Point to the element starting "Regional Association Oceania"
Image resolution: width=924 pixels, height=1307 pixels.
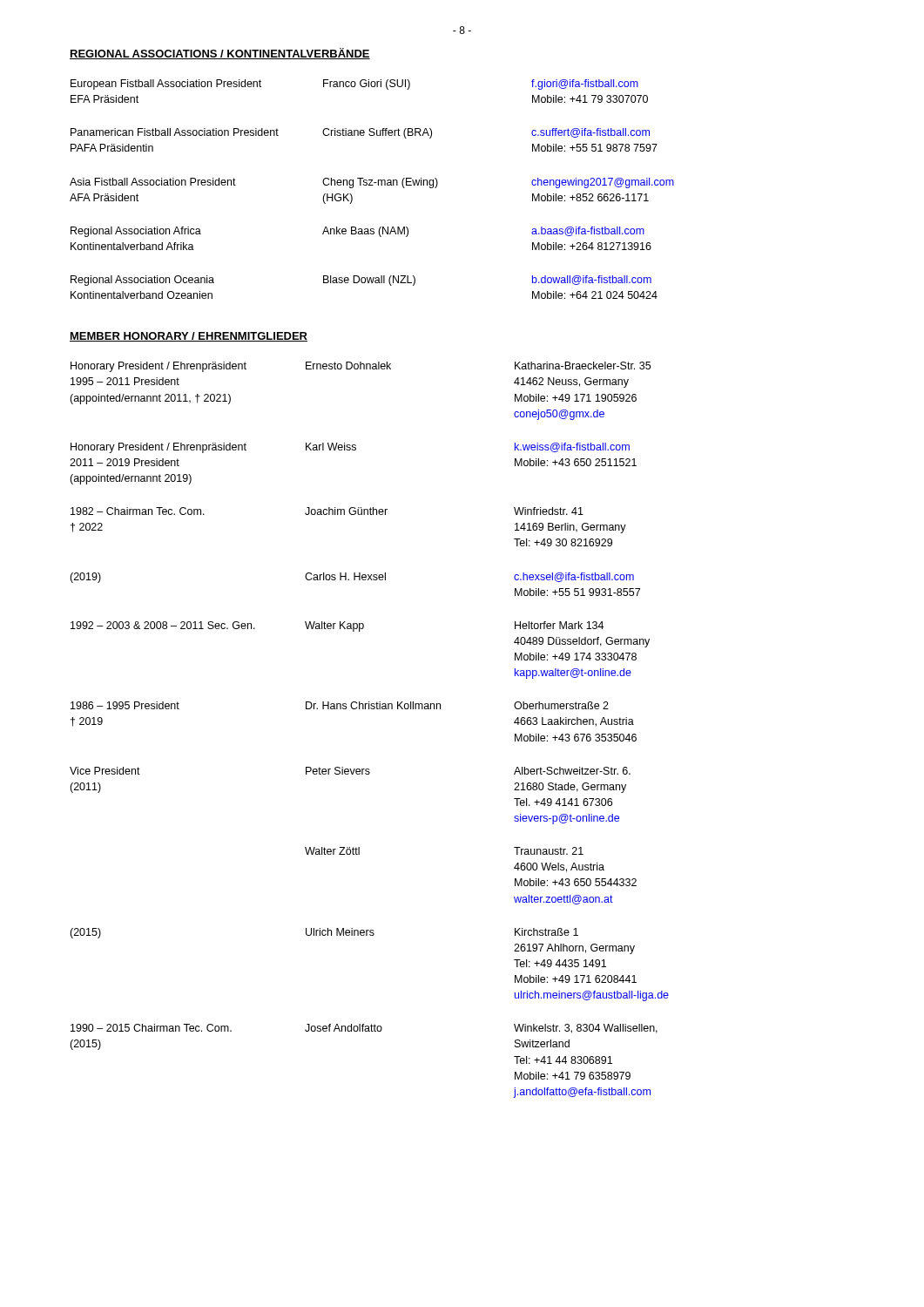[x=361, y=281]
